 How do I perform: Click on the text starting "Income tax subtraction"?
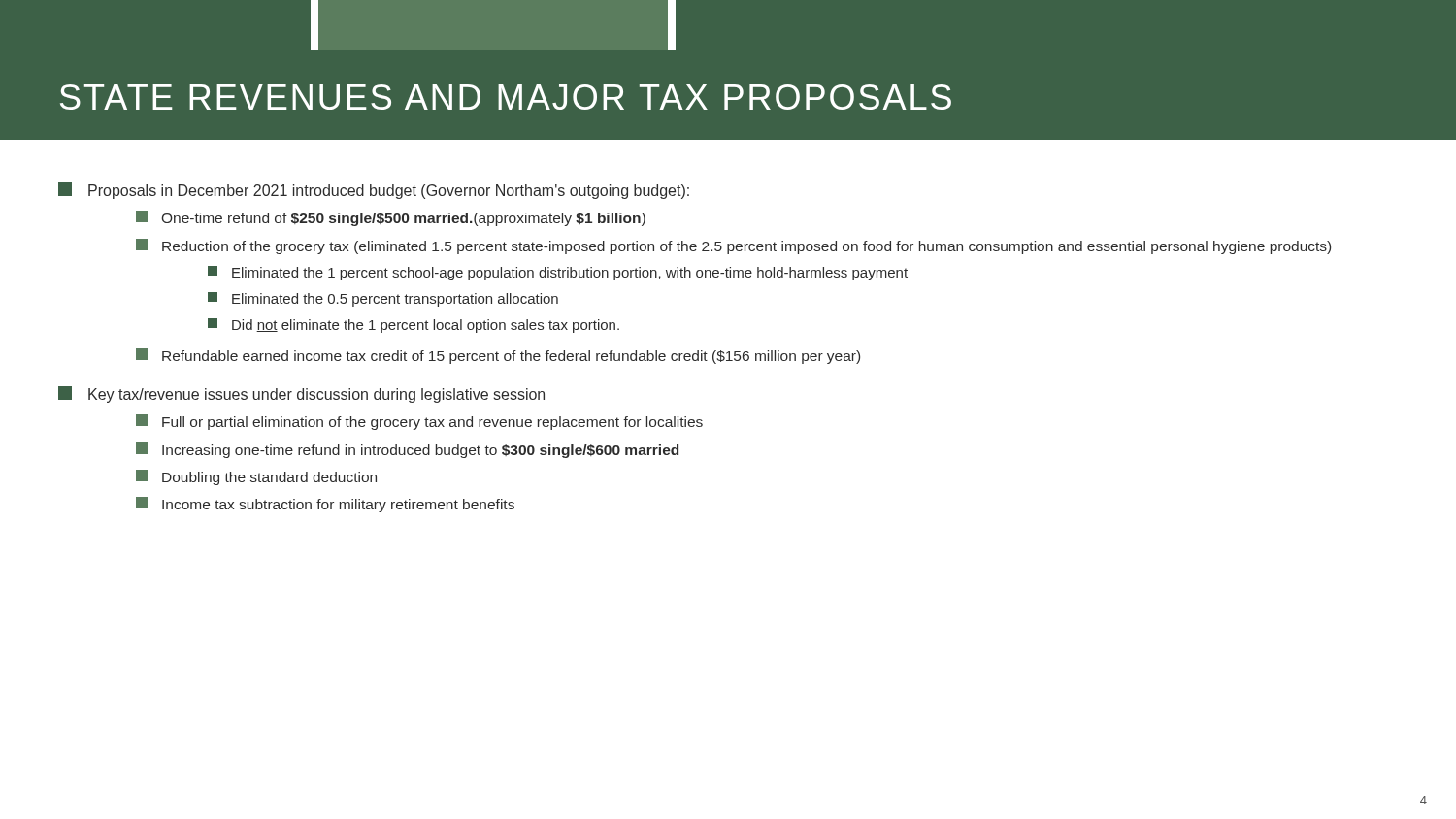pyautogui.click(x=338, y=505)
